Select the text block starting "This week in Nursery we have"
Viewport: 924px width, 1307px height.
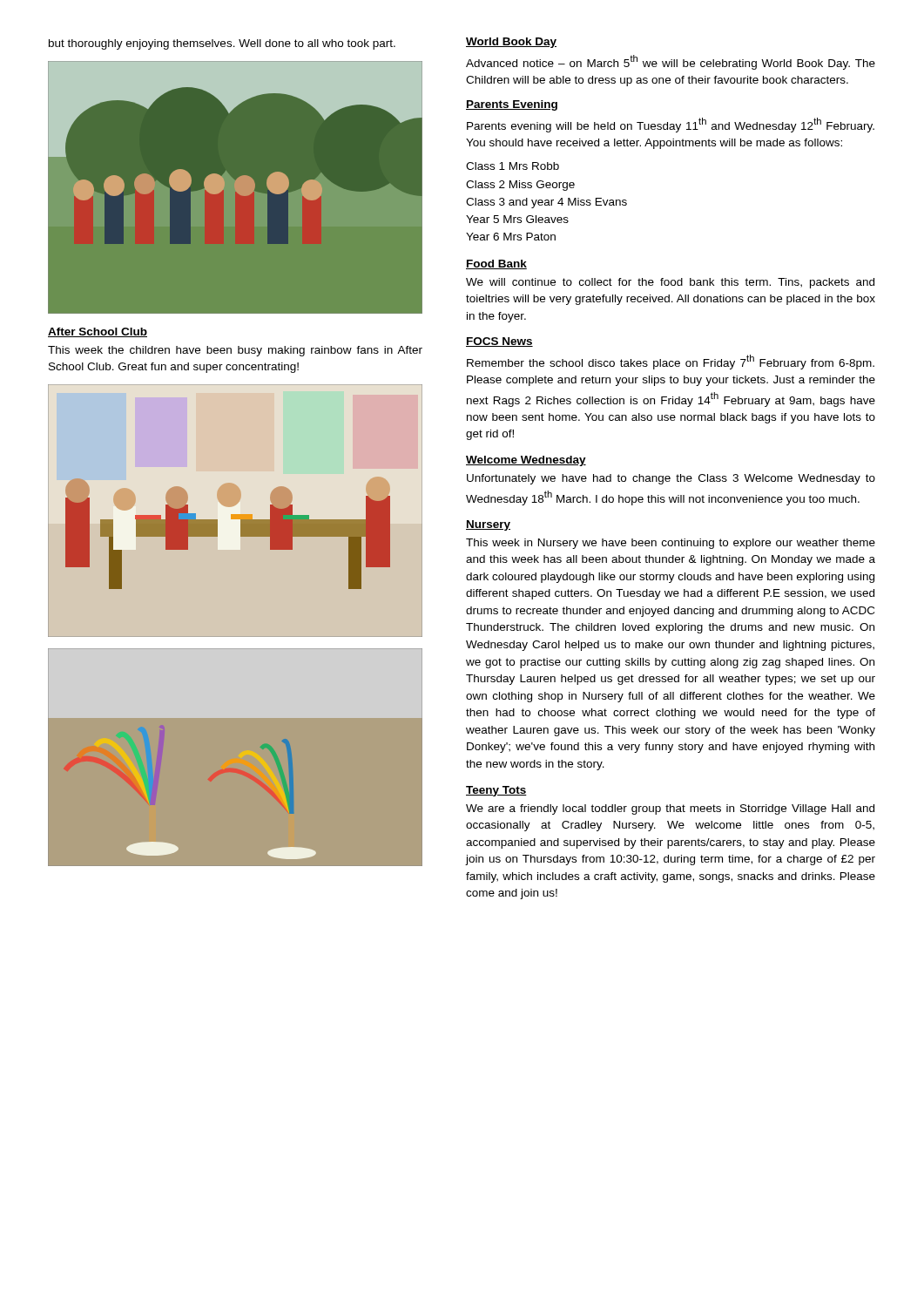[671, 653]
